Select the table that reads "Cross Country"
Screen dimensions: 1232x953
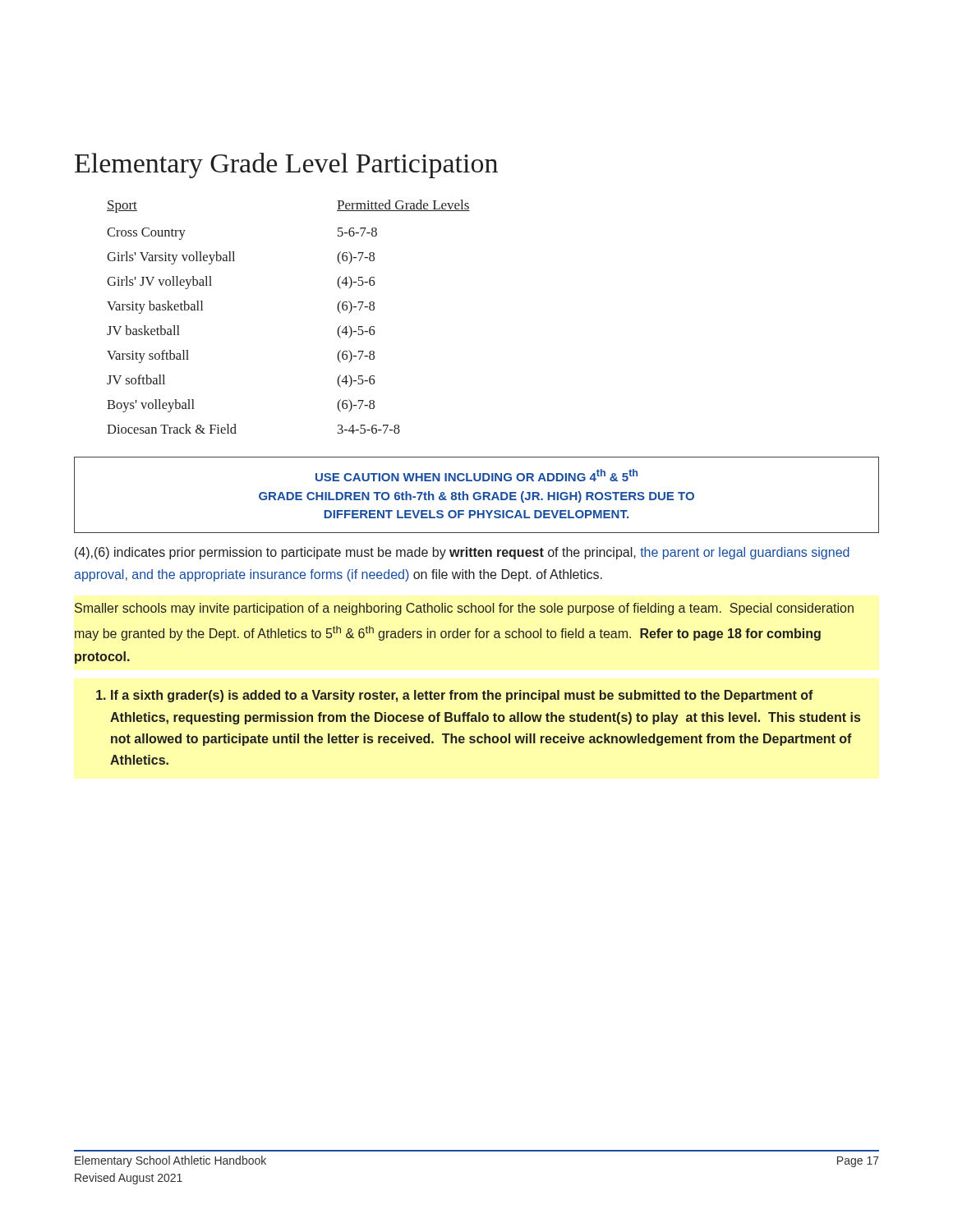coord(493,320)
